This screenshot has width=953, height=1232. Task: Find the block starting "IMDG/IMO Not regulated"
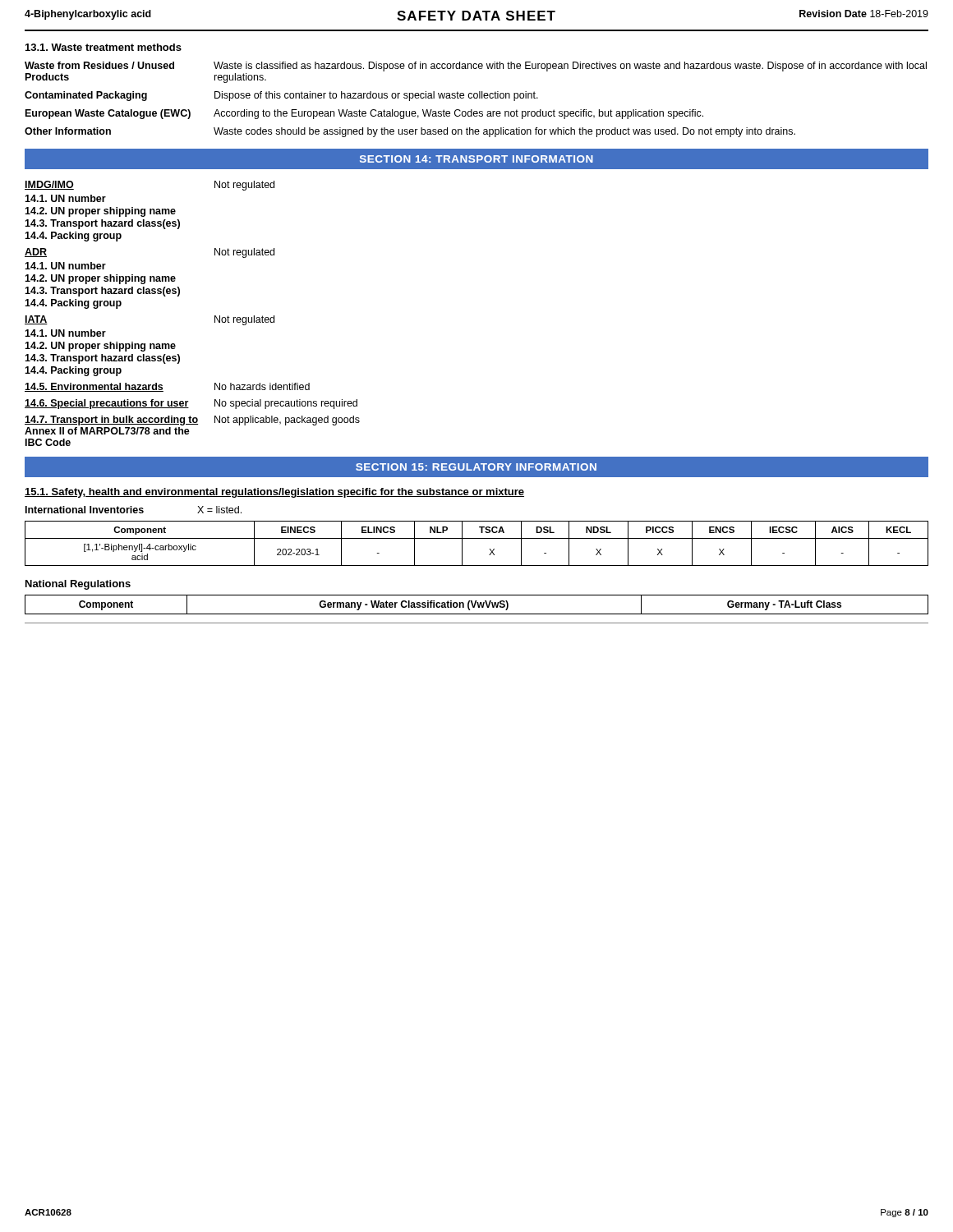(49, 185)
